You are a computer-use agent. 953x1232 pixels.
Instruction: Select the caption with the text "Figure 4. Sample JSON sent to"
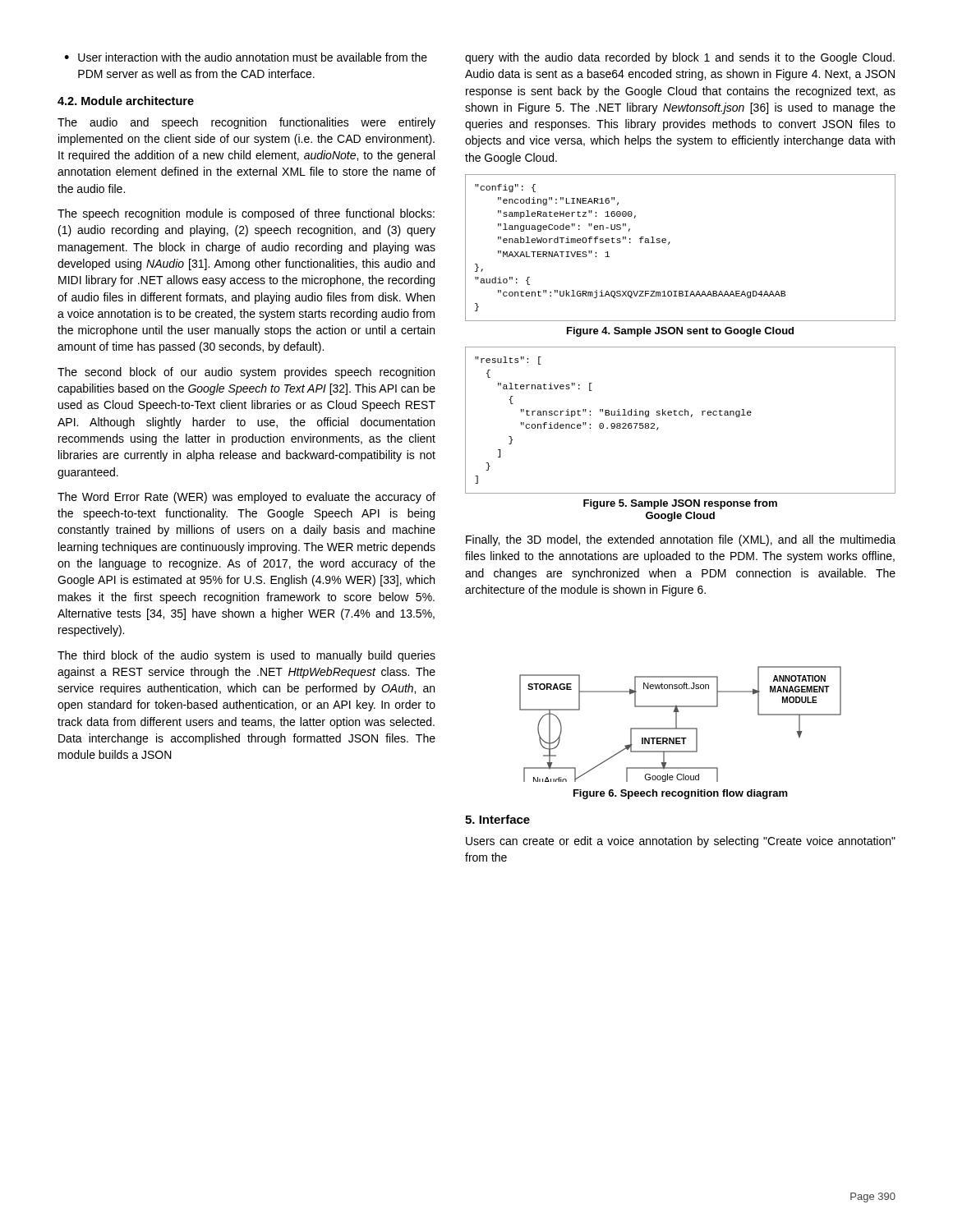click(680, 331)
